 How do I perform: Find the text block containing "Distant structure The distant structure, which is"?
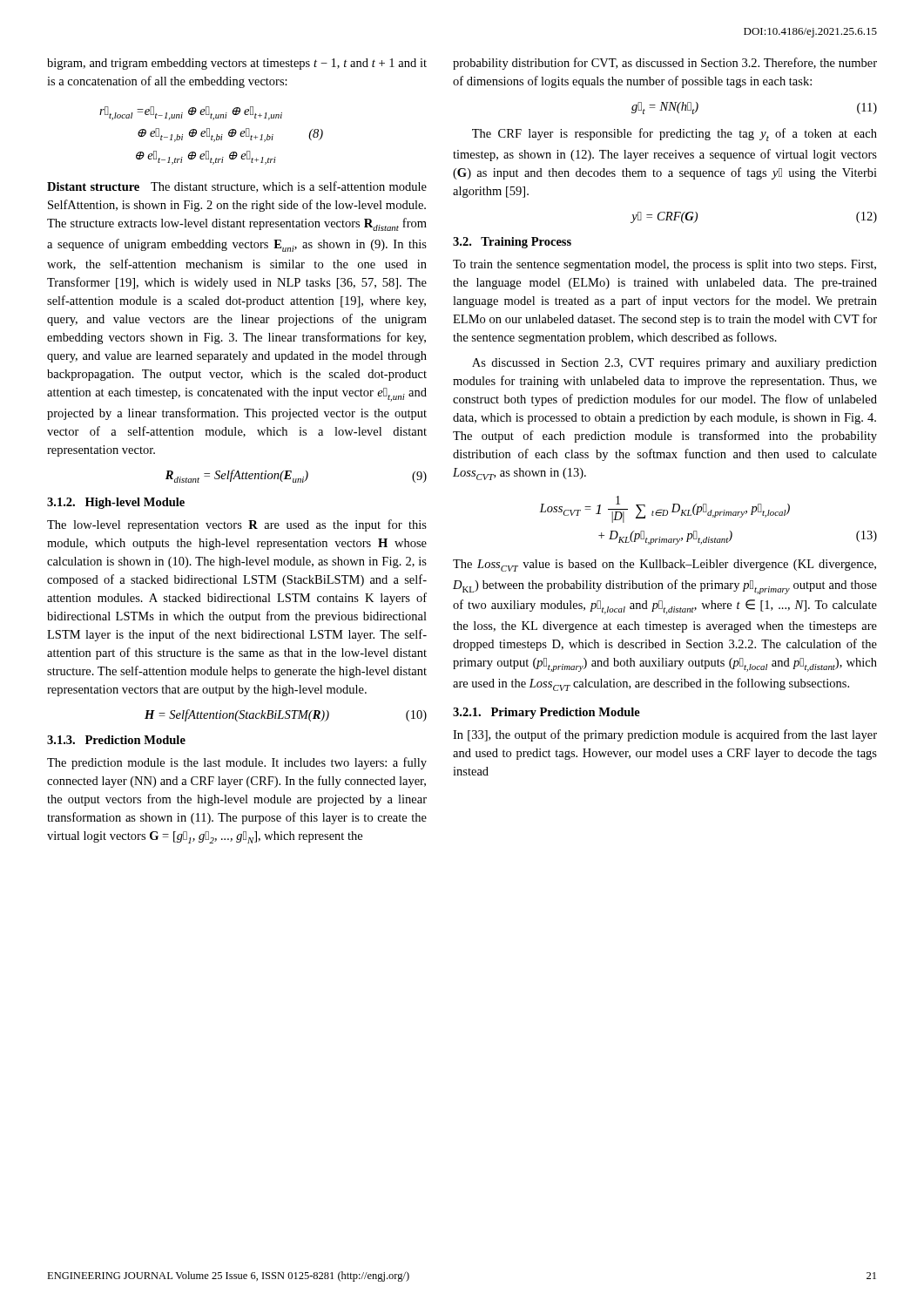click(237, 318)
